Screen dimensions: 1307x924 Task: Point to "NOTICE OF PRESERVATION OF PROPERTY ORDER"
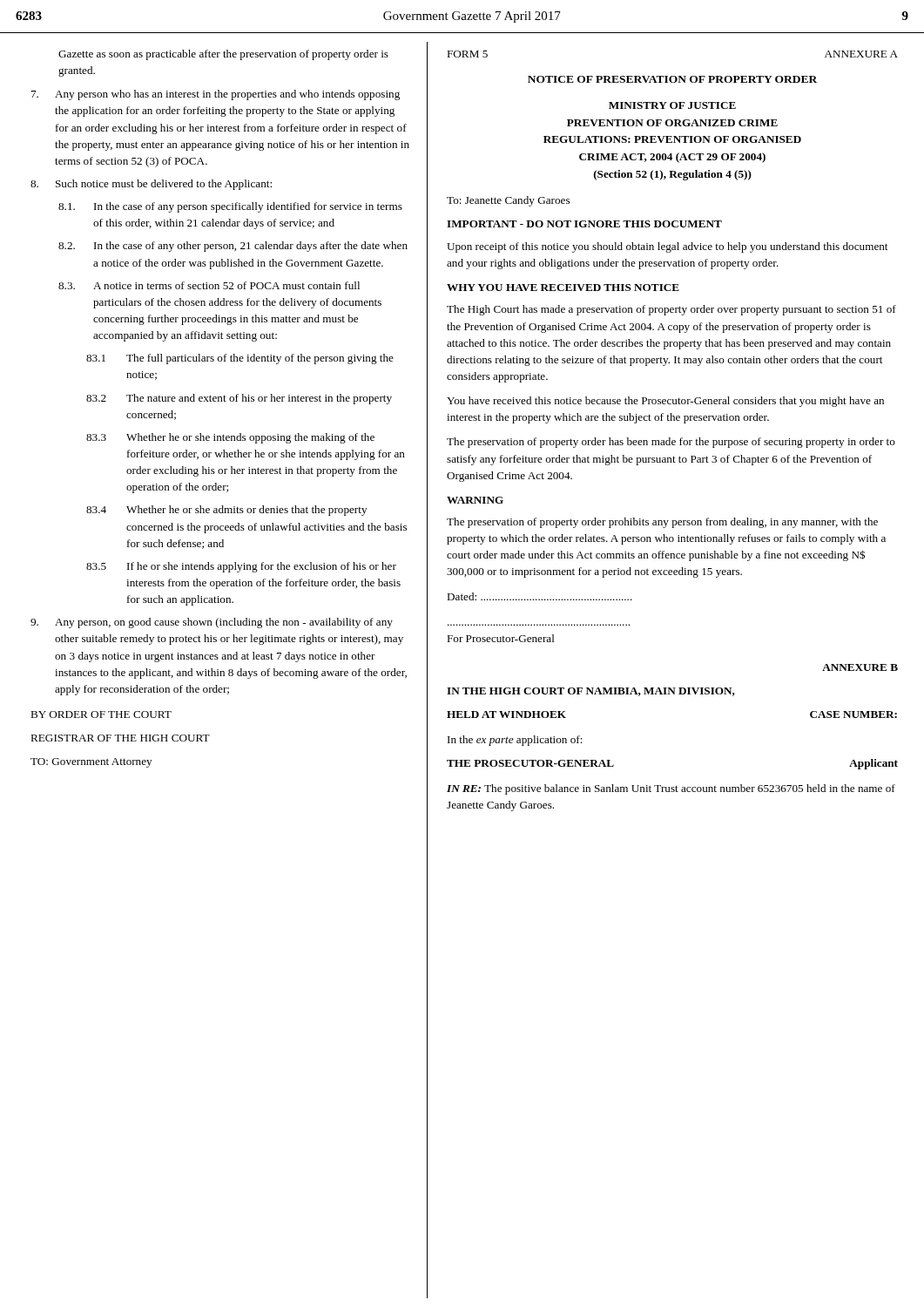672,79
